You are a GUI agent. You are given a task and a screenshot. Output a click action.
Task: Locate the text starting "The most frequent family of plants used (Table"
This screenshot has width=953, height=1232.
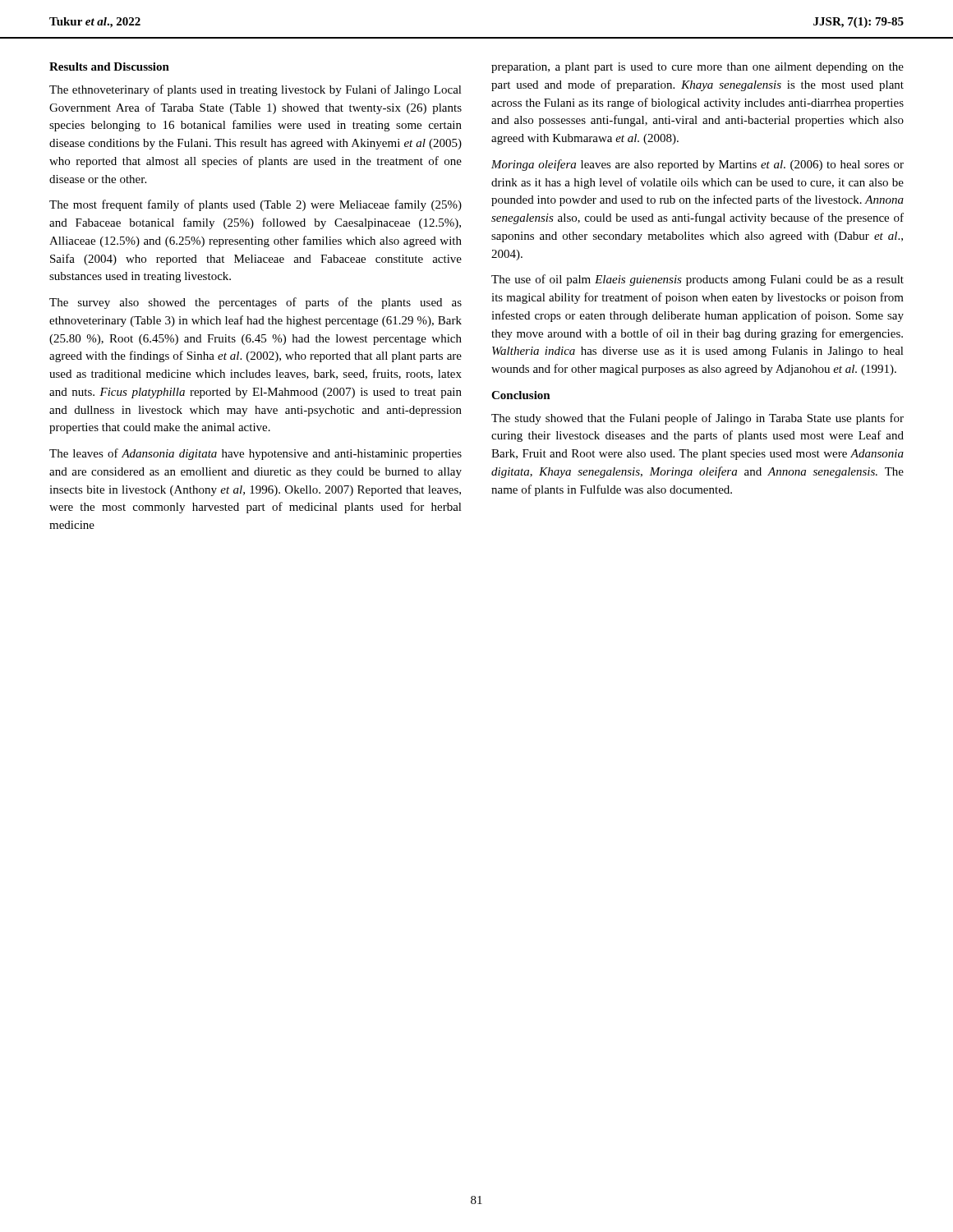(x=255, y=241)
